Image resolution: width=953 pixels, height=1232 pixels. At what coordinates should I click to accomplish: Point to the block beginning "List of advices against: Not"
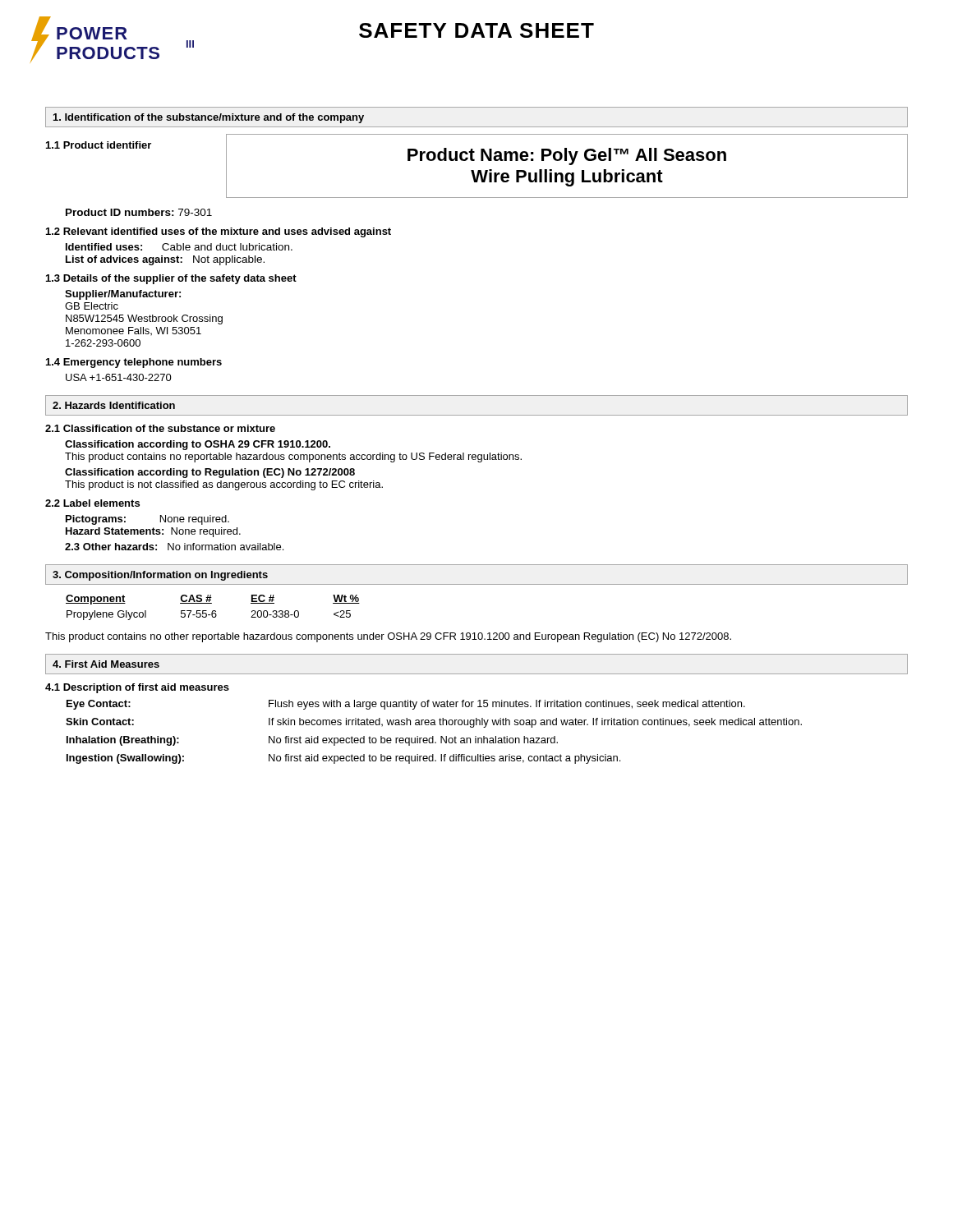(165, 259)
